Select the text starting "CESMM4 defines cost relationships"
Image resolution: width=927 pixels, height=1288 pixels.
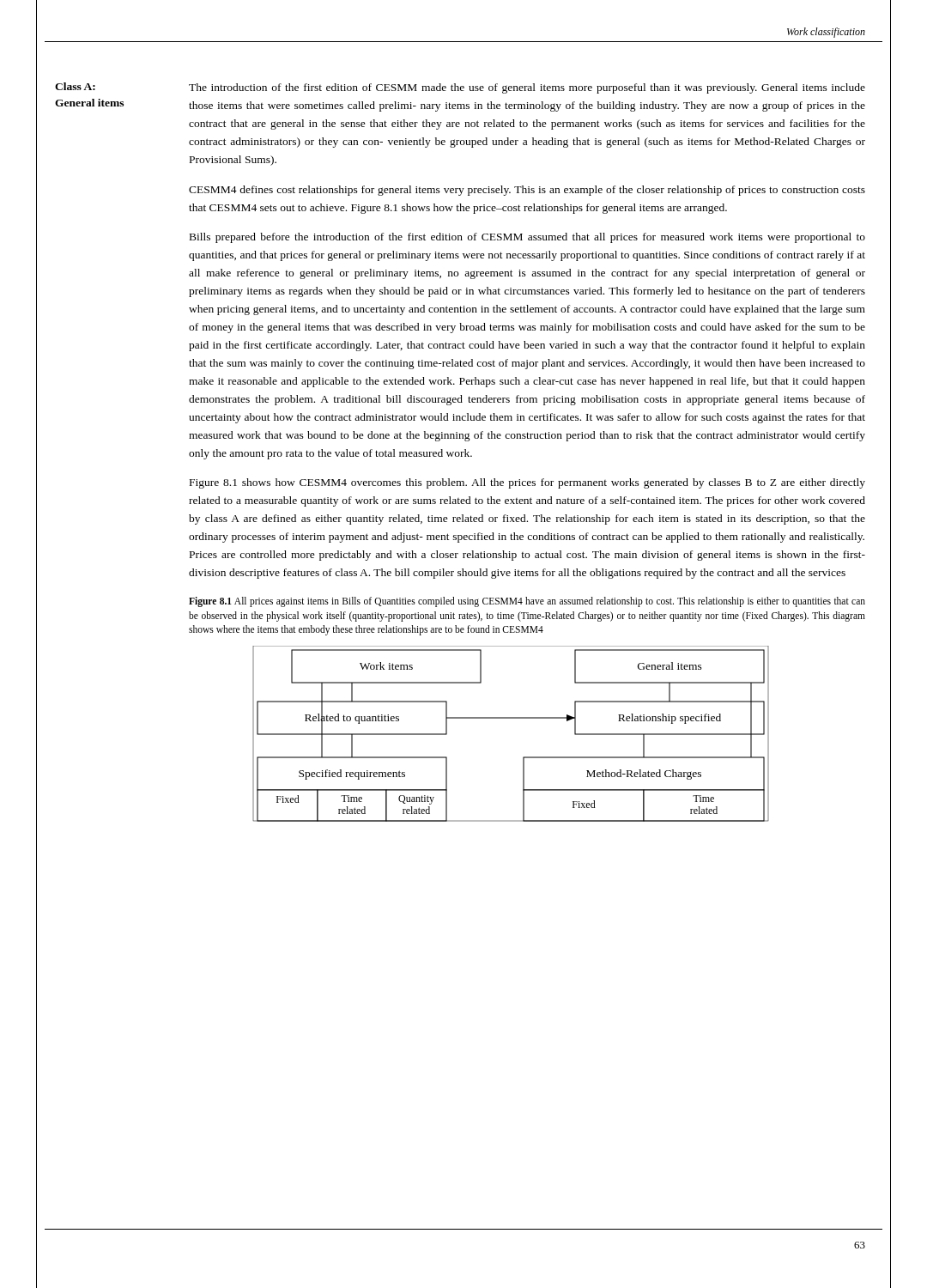click(527, 198)
